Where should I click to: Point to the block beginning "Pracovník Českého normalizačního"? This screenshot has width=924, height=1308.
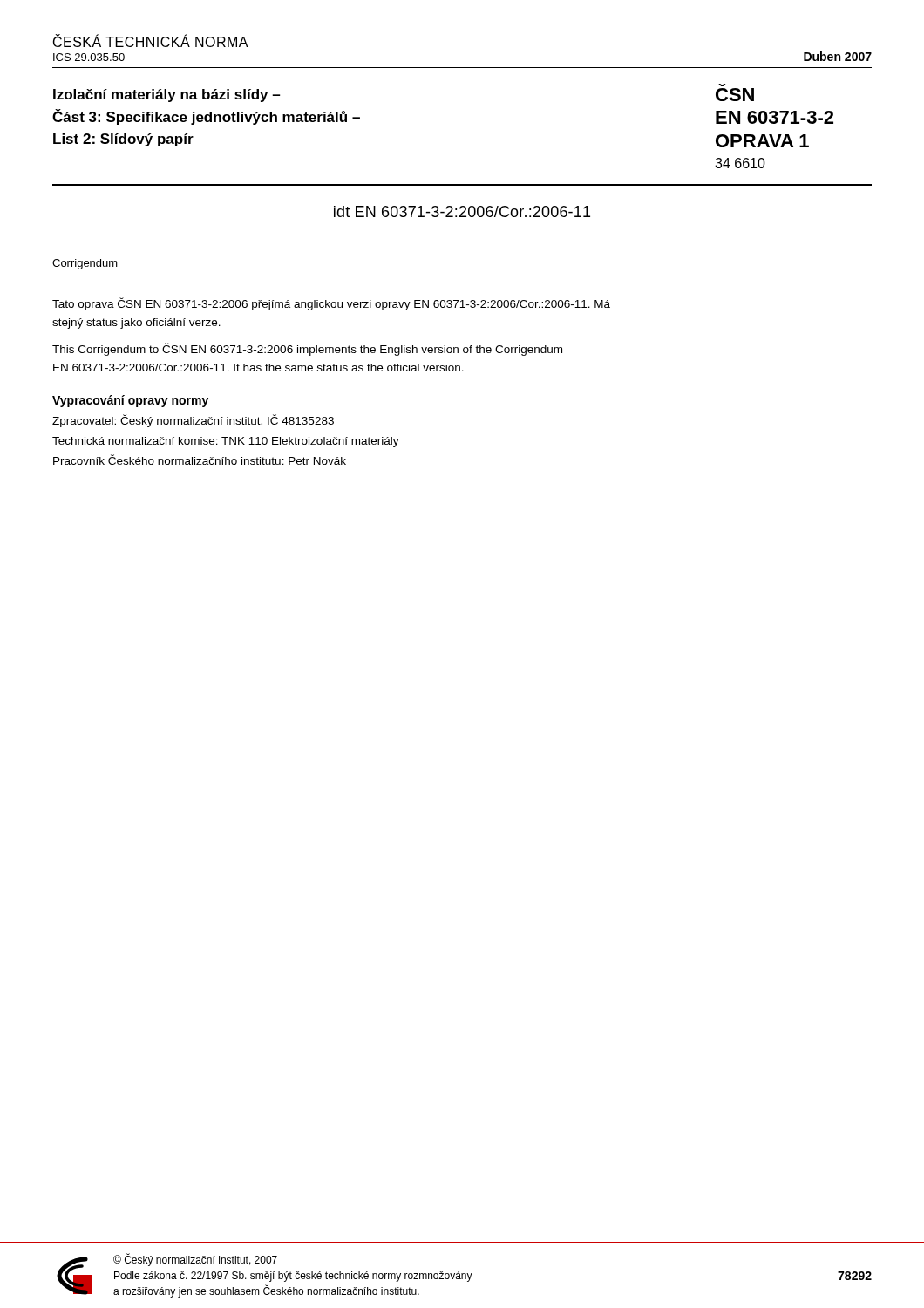(199, 461)
